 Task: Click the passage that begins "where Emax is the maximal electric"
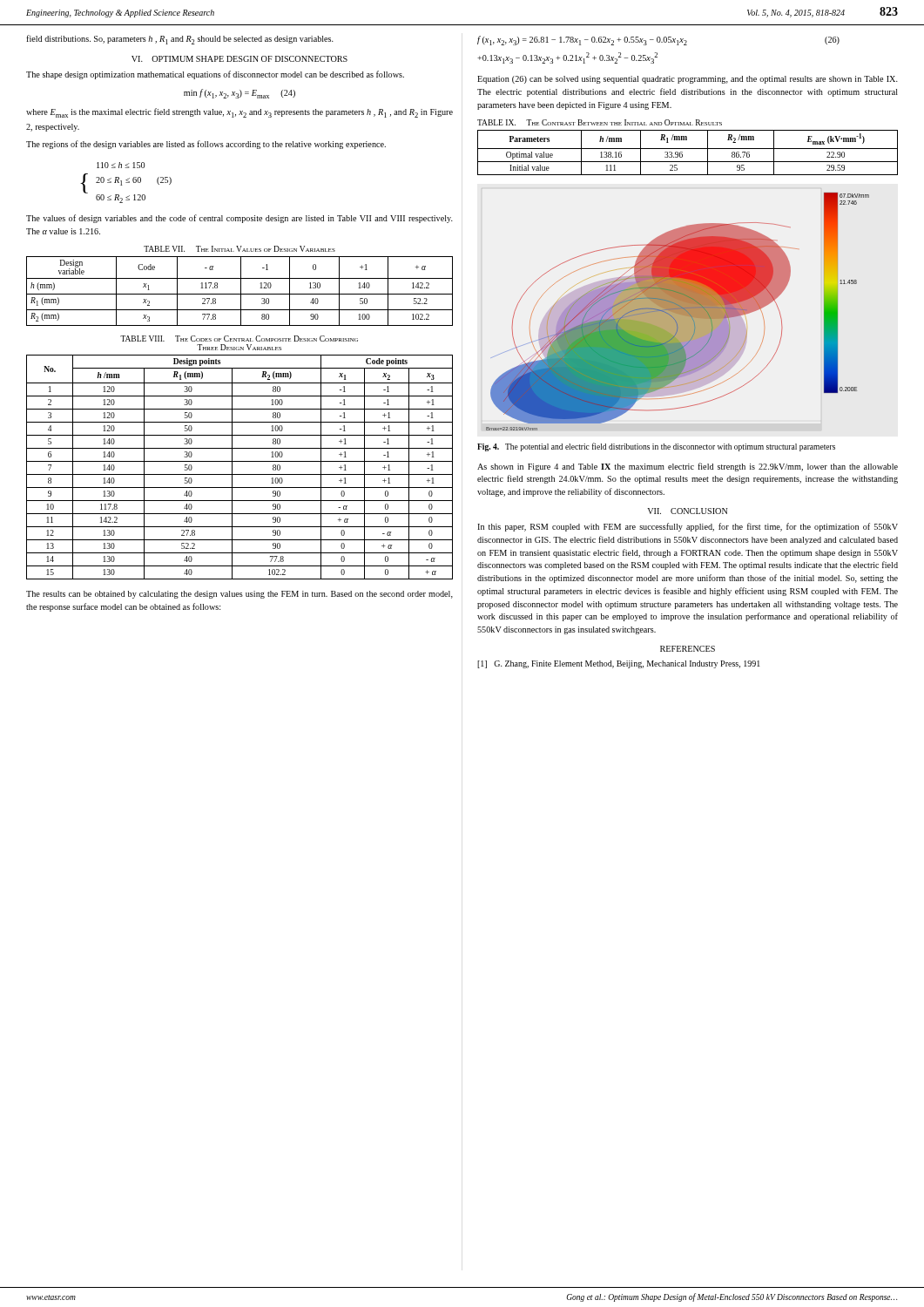coord(240,119)
